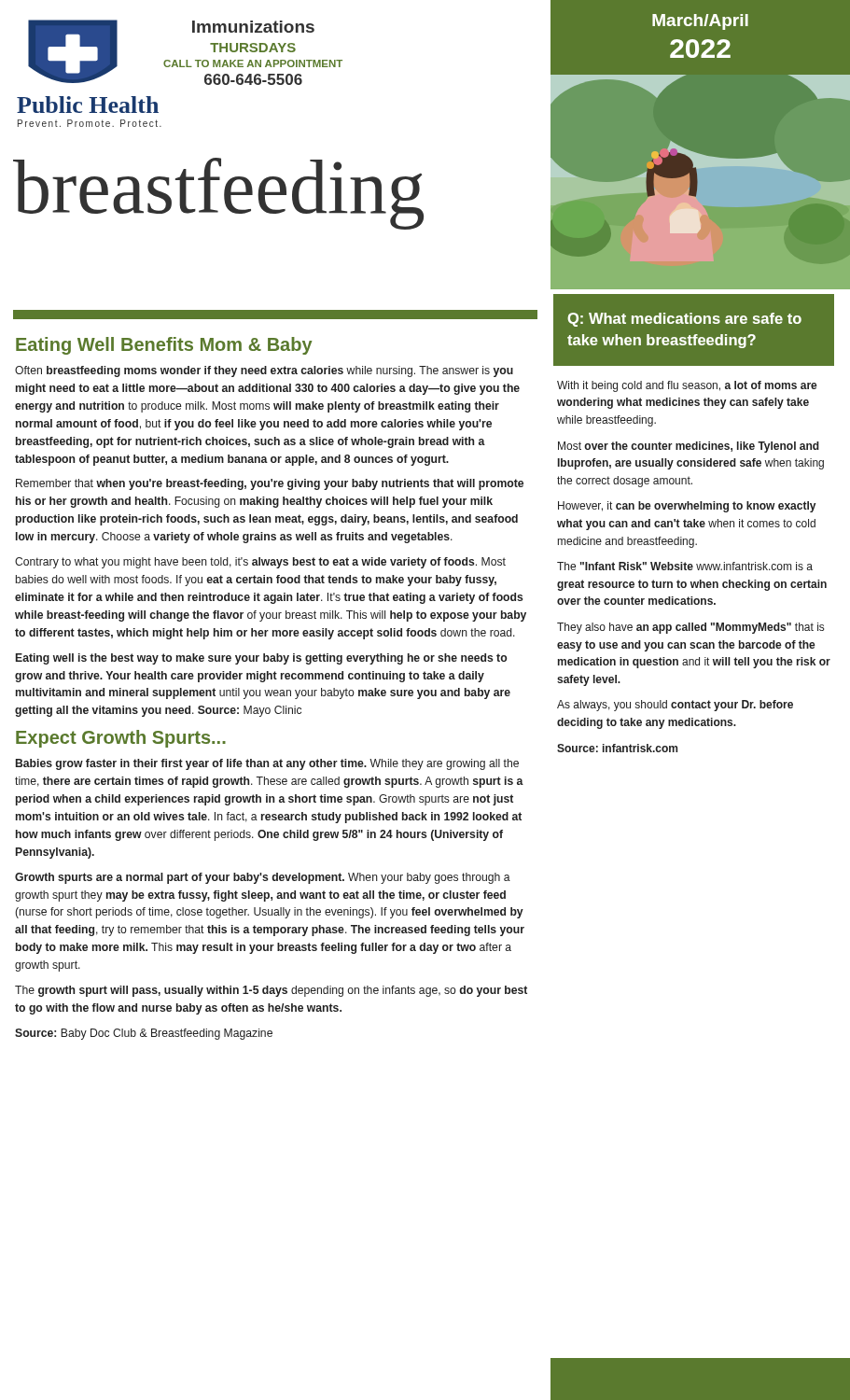Select the region starting "Source: infantrisk.com"
Viewport: 850px width, 1400px height.
click(x=618, y=748)
